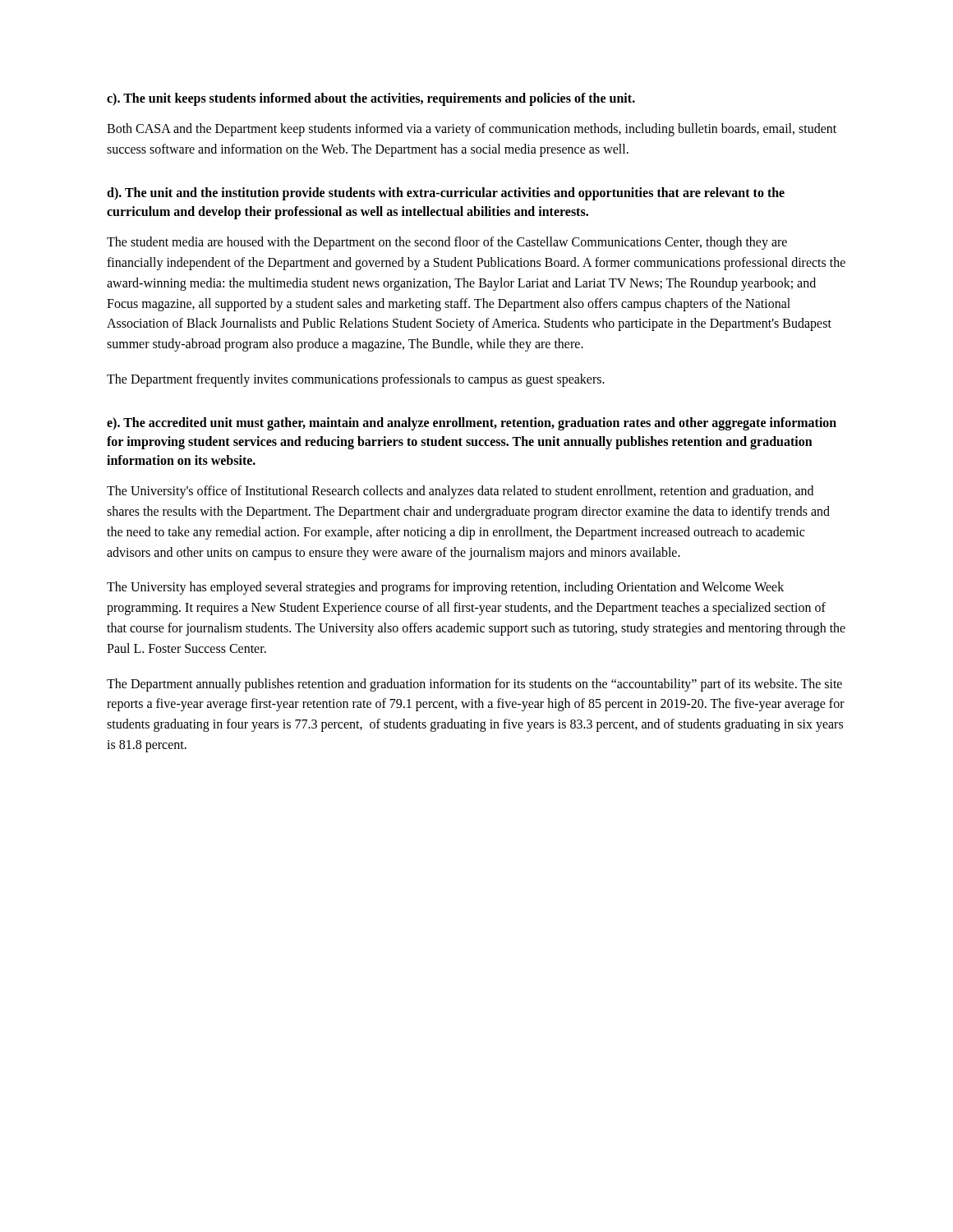Click the section header that begins "c). The unit keeps students informed about"
Image resolution: width=953 pixels, height=1232 pixels.
pyautogui.click(x=371, y=98)
